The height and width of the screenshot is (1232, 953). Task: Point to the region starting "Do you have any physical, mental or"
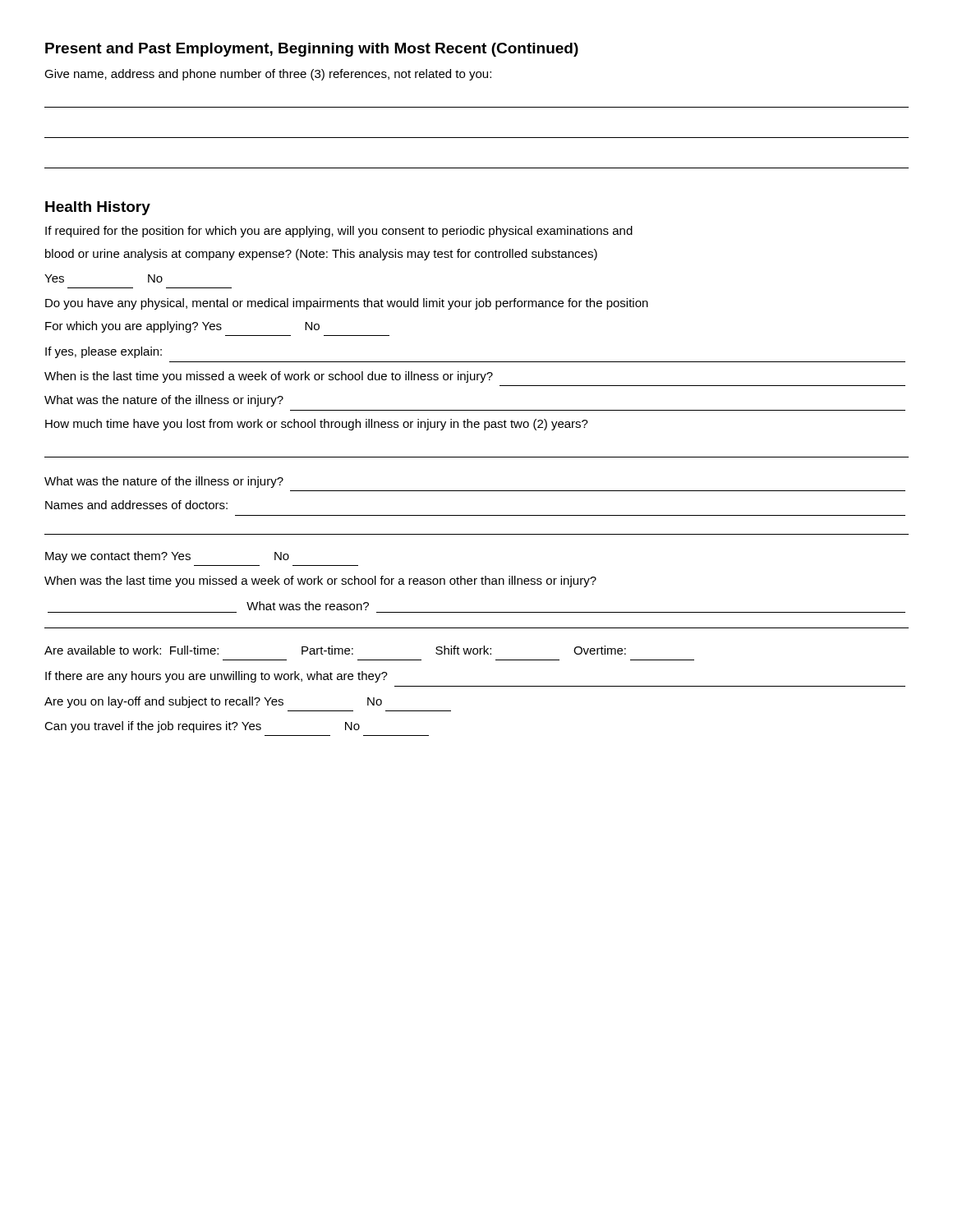tap(346, 303)
